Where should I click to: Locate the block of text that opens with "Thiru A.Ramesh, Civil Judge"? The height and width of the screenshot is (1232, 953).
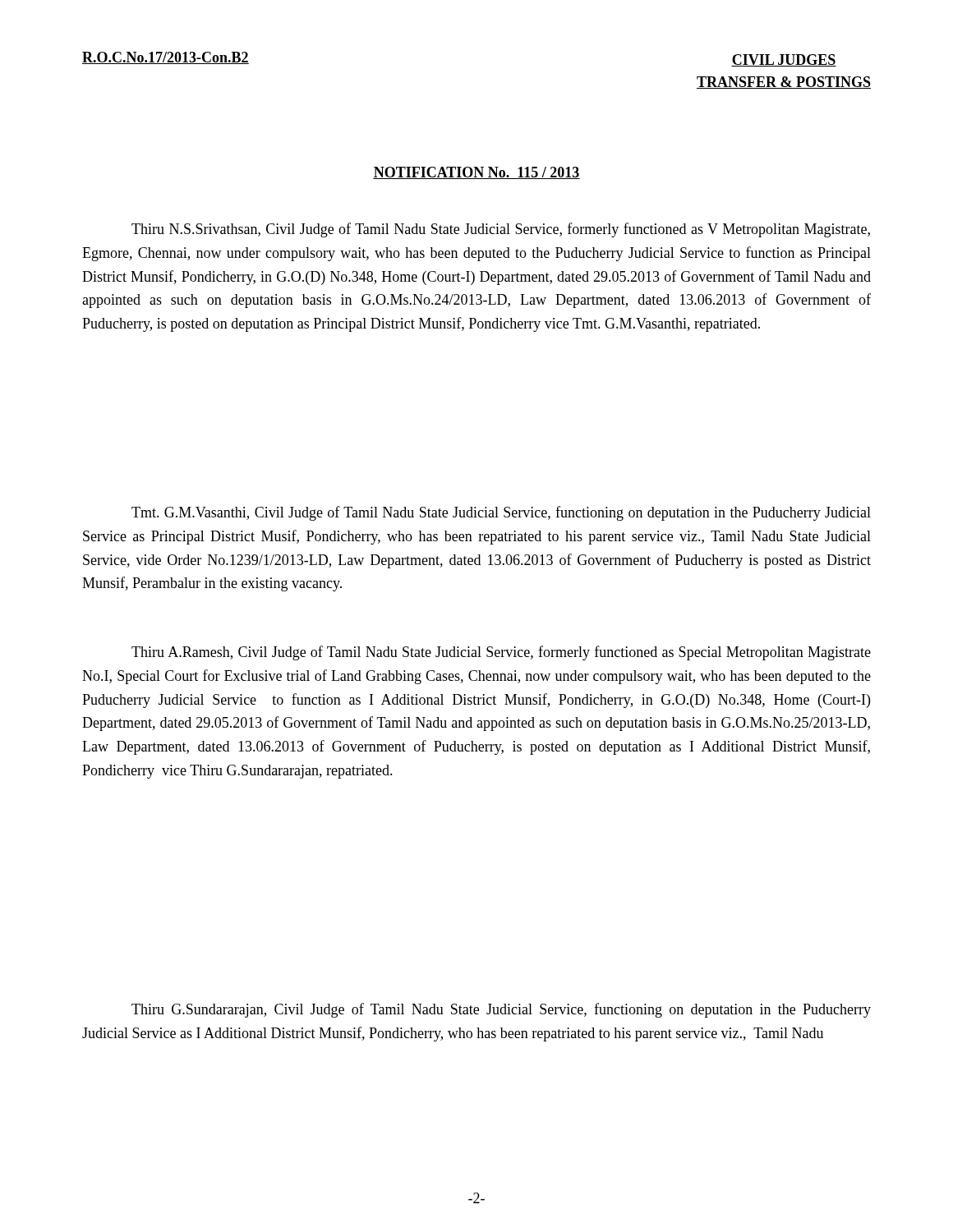(x=476, y=712)
